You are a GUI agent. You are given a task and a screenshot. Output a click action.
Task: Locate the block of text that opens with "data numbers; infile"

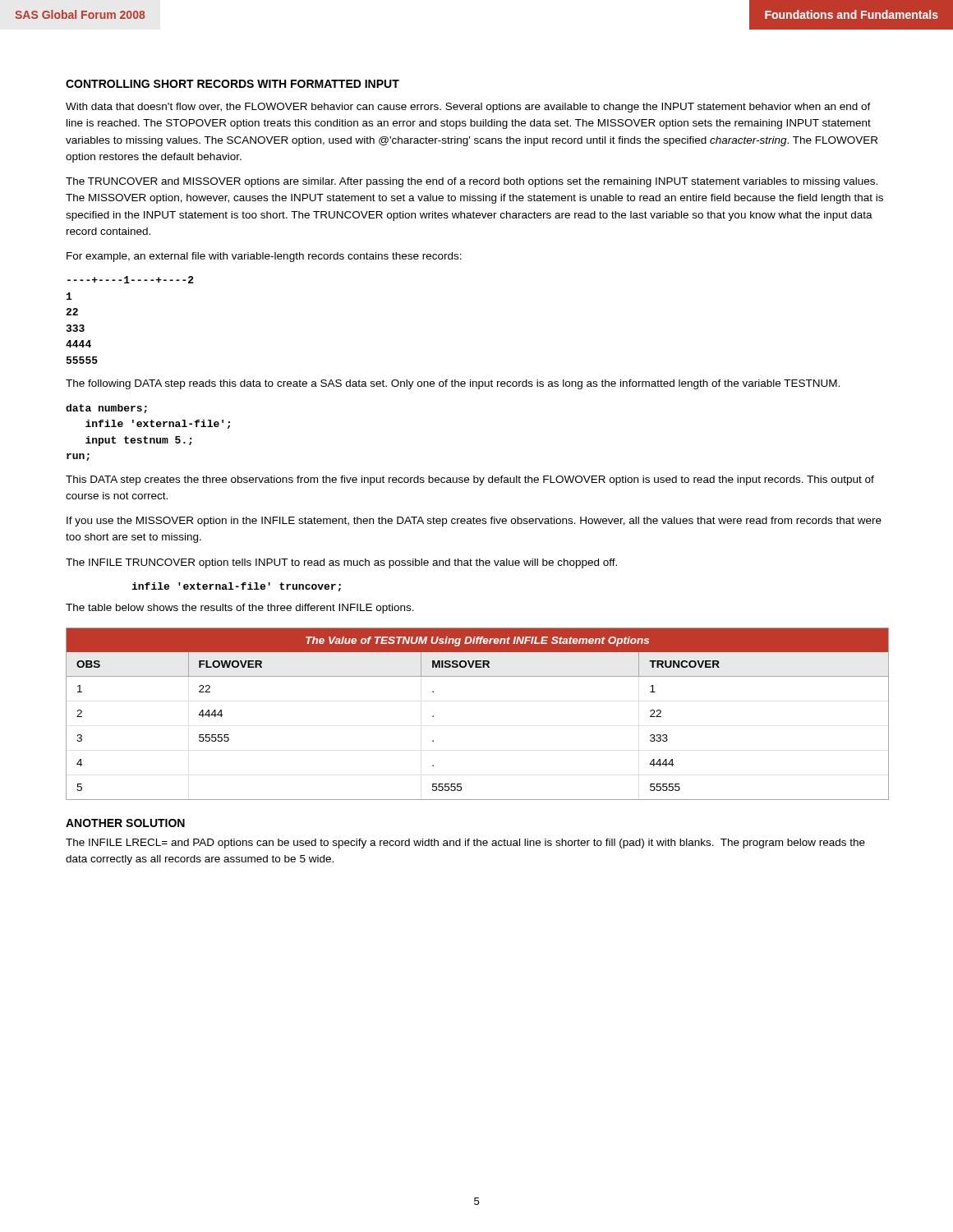149,432
